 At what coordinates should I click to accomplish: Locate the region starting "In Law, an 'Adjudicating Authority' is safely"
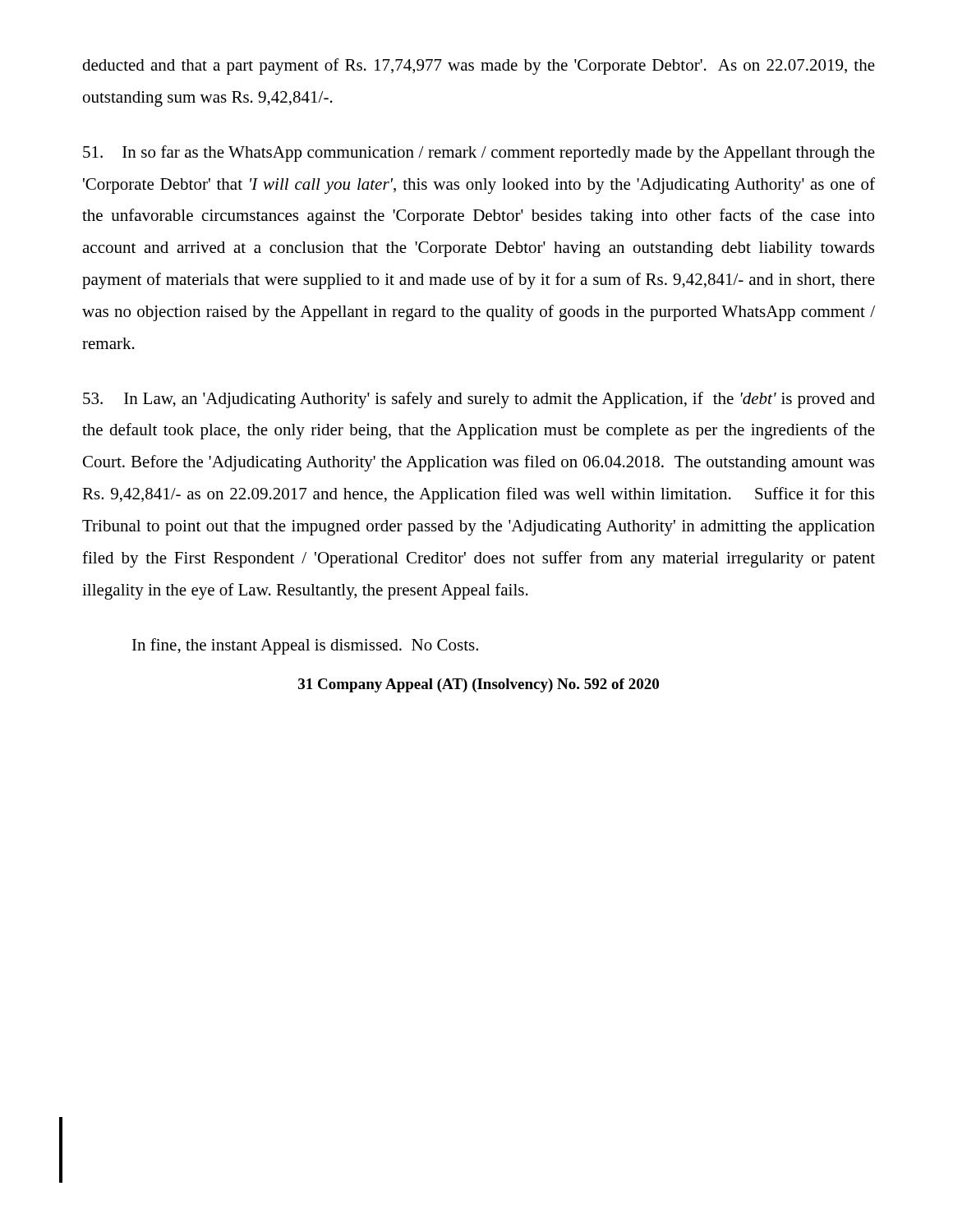pyautogui.click(x=479, y=494)
